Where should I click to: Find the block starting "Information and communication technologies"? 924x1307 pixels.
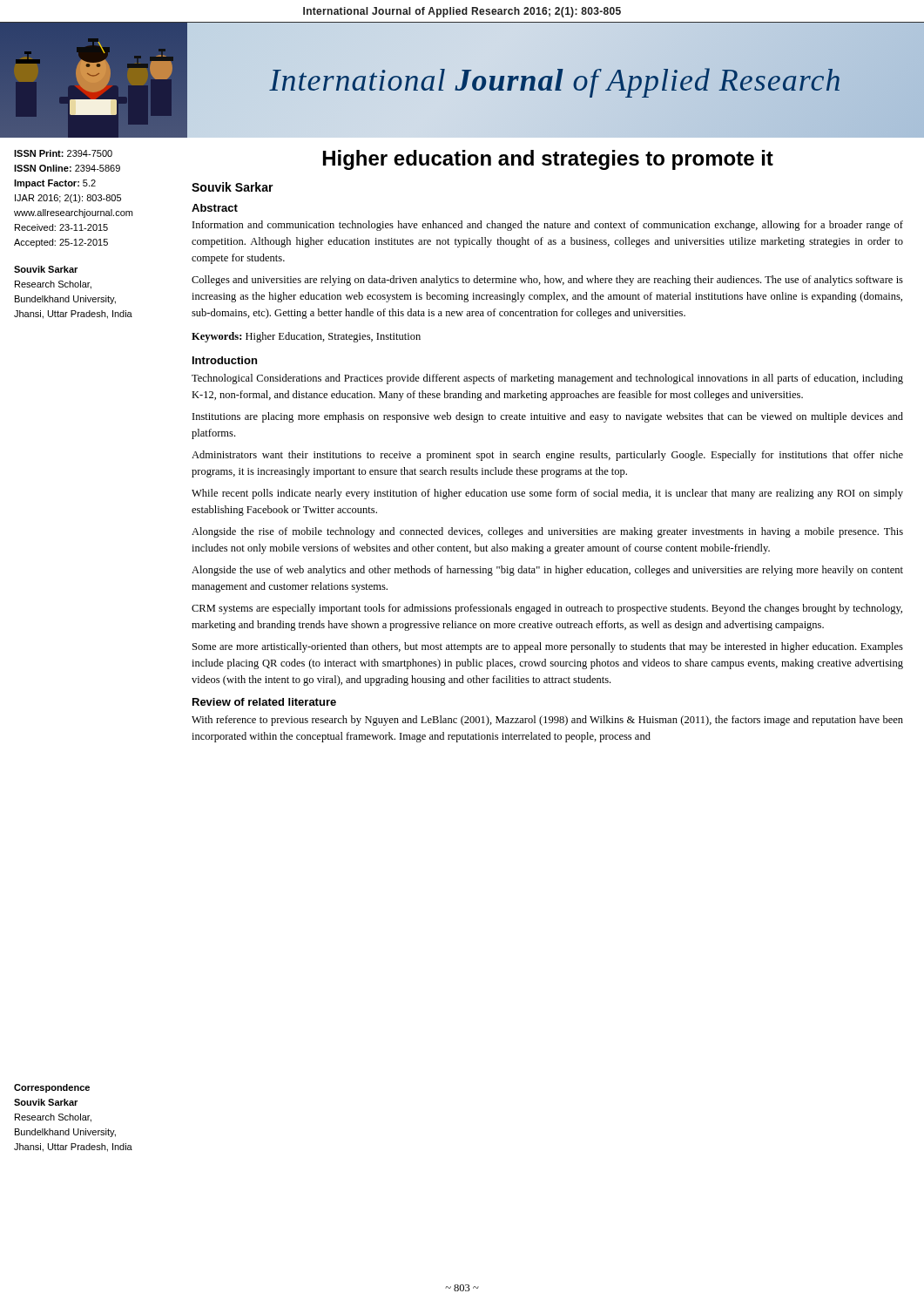coord(547,241)
